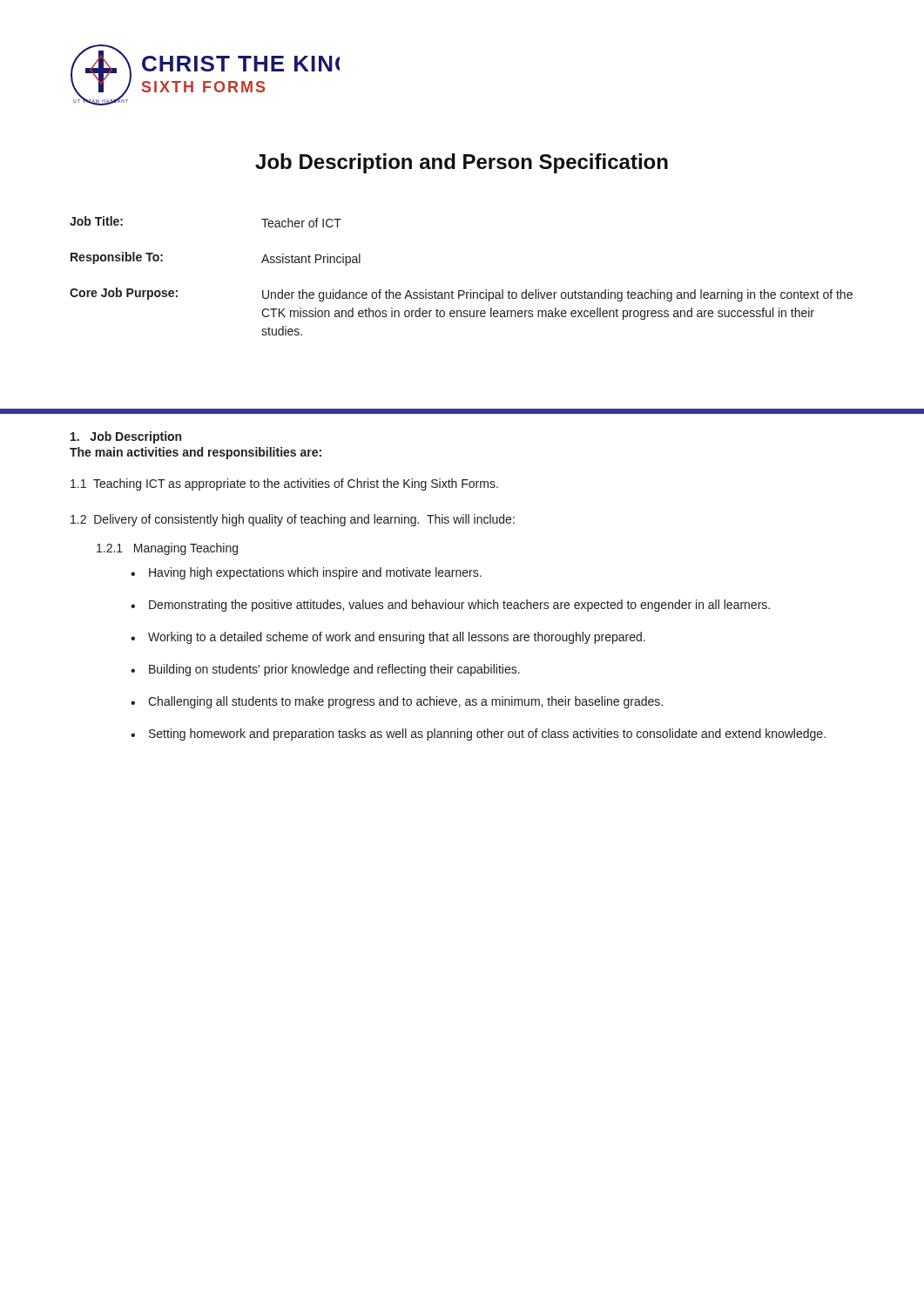The image size is (924, 1307).
Task: Click where it says "Job Description and Person Specification"
Action: pyautogui.click(x=462, y=162)
